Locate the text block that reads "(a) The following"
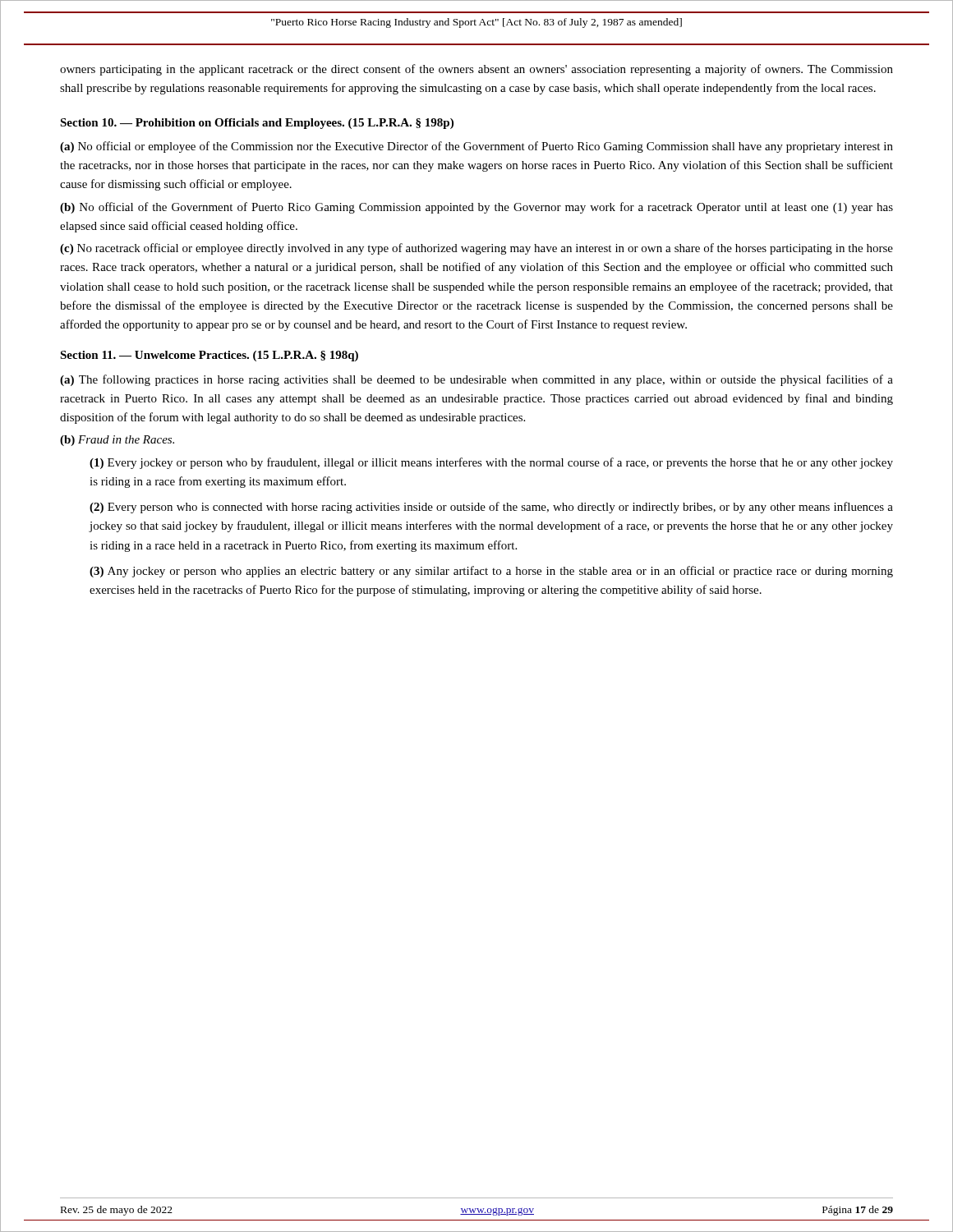Image resolution: width=953 pixels, height=1232 pixels. pos(476,398)
